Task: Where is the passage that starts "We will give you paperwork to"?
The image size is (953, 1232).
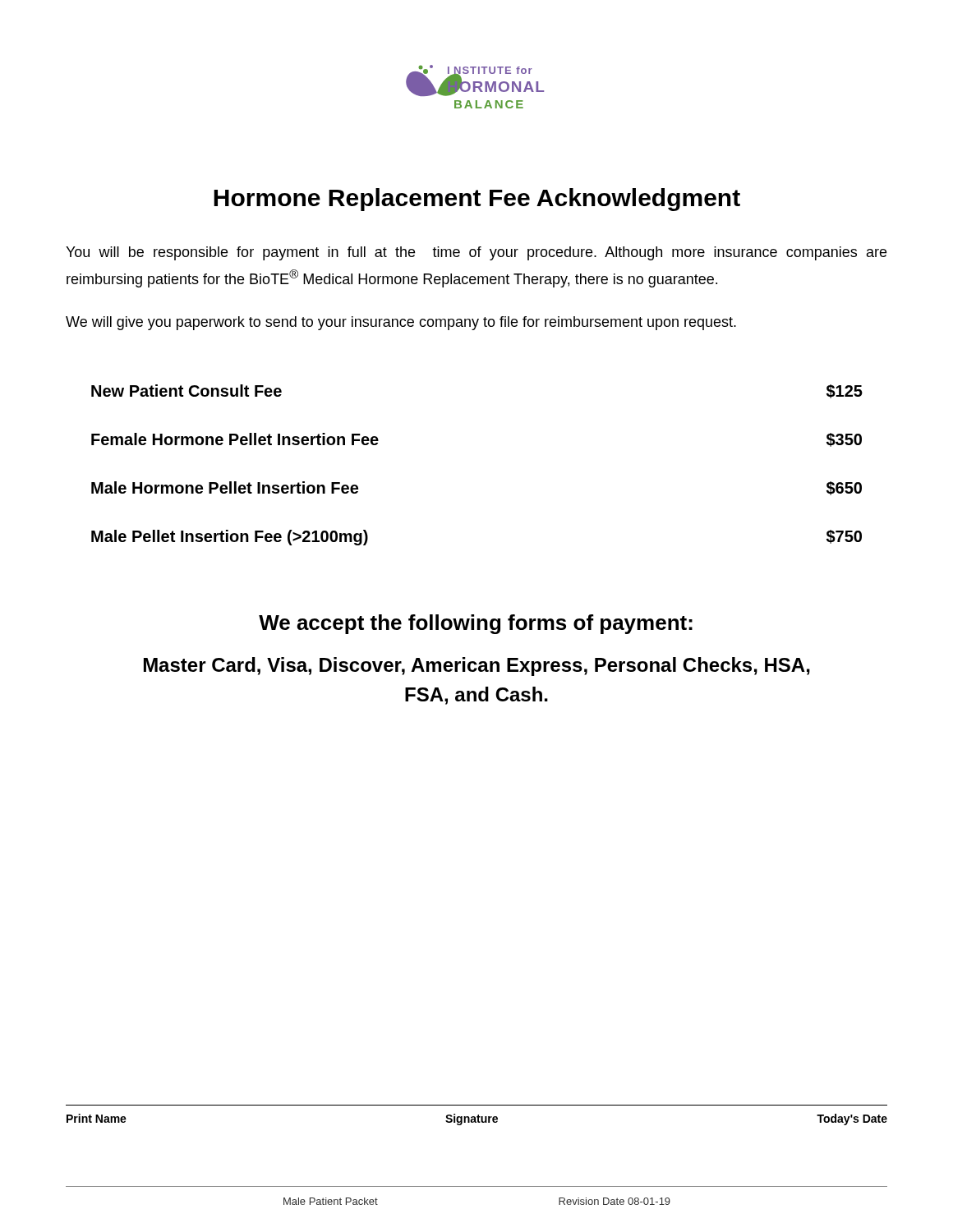Action: point(401,322)
